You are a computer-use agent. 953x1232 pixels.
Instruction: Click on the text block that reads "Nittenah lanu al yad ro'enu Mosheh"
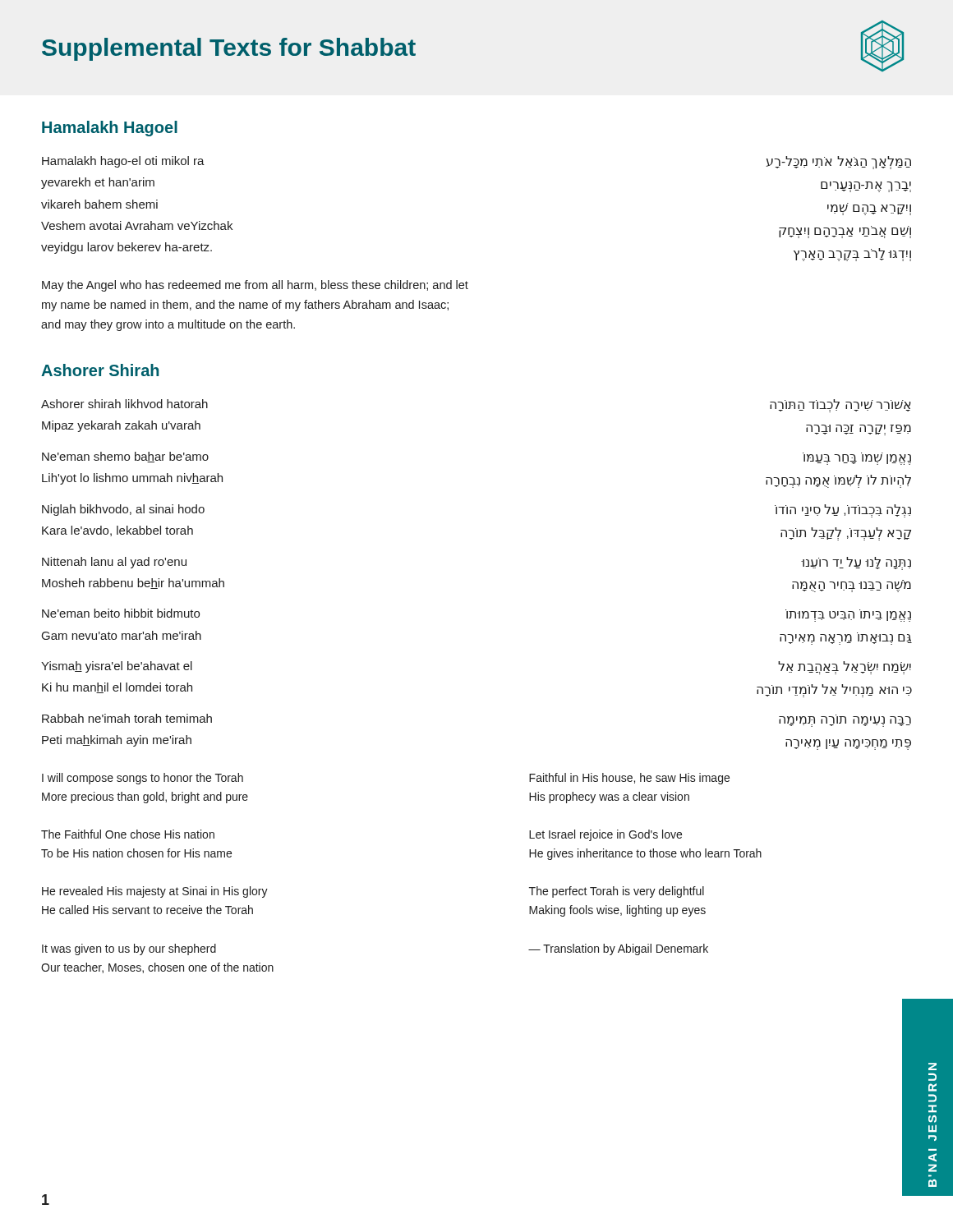click(133, 572)
